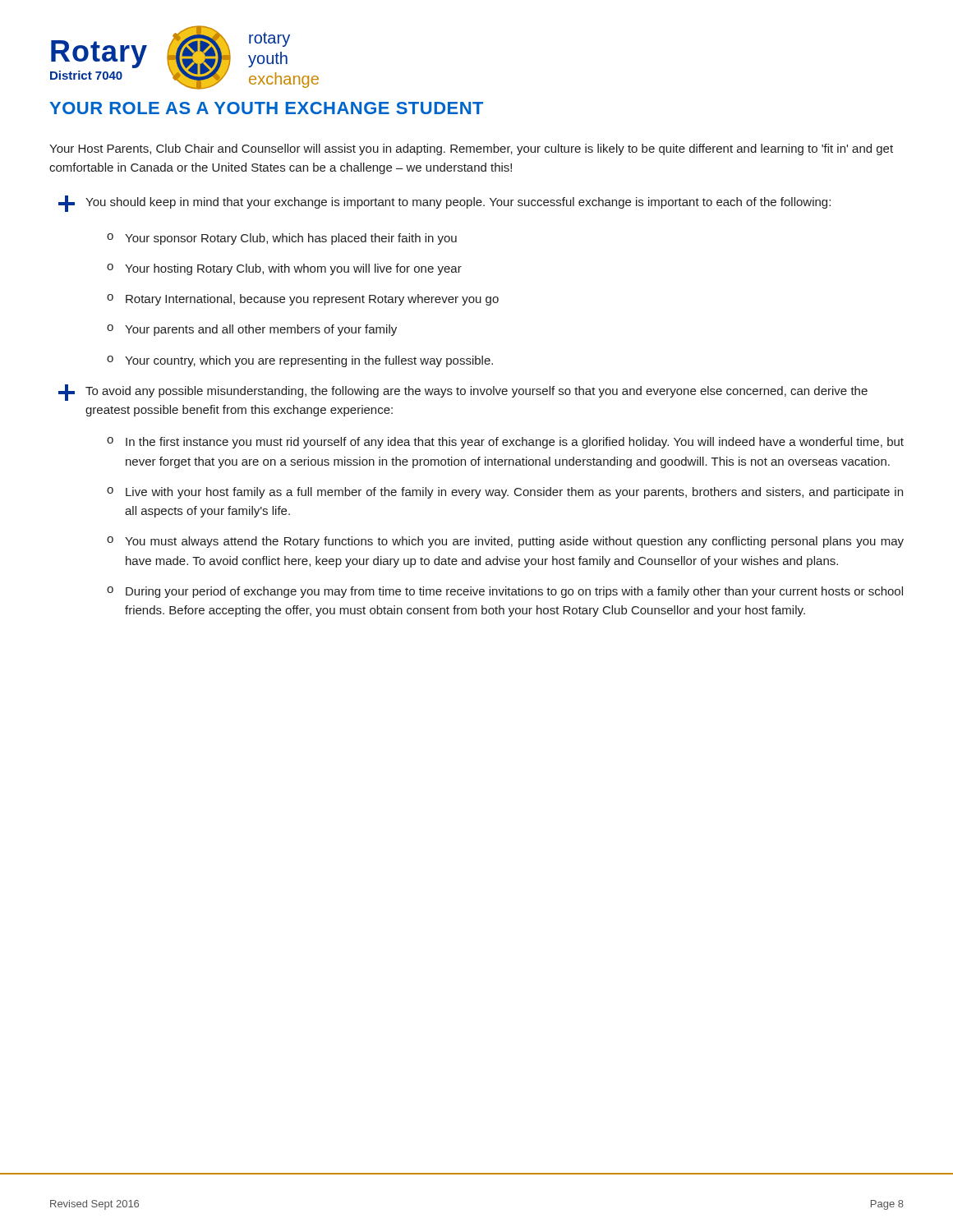
Task: Locate the element starting "o Your parents and"
Action: click(252, 330)
